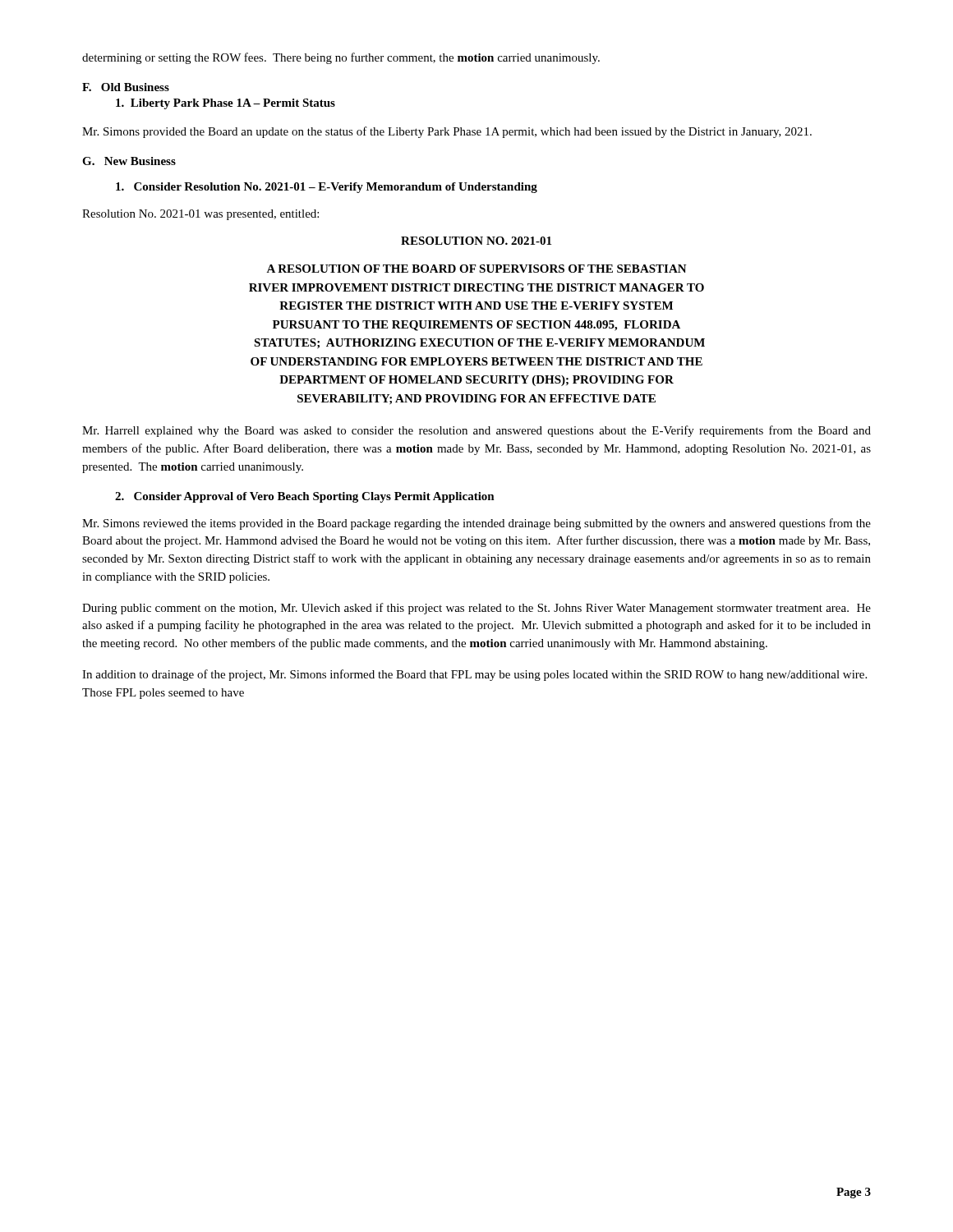Find the text block starting "G. New Business"
The image size is (953, 1232).
129,161
